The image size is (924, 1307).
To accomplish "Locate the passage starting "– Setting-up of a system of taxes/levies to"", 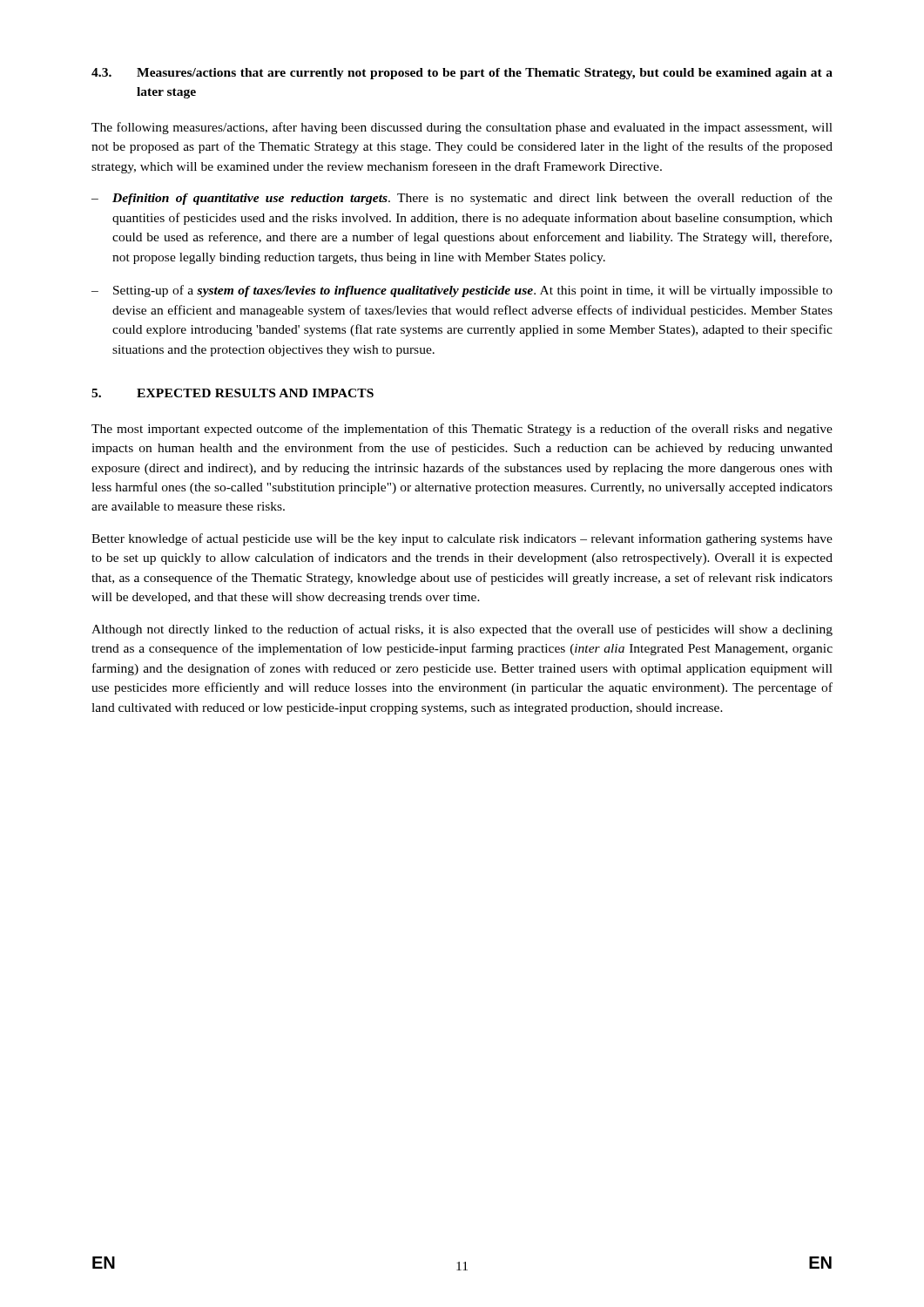I will pos(462,320).
